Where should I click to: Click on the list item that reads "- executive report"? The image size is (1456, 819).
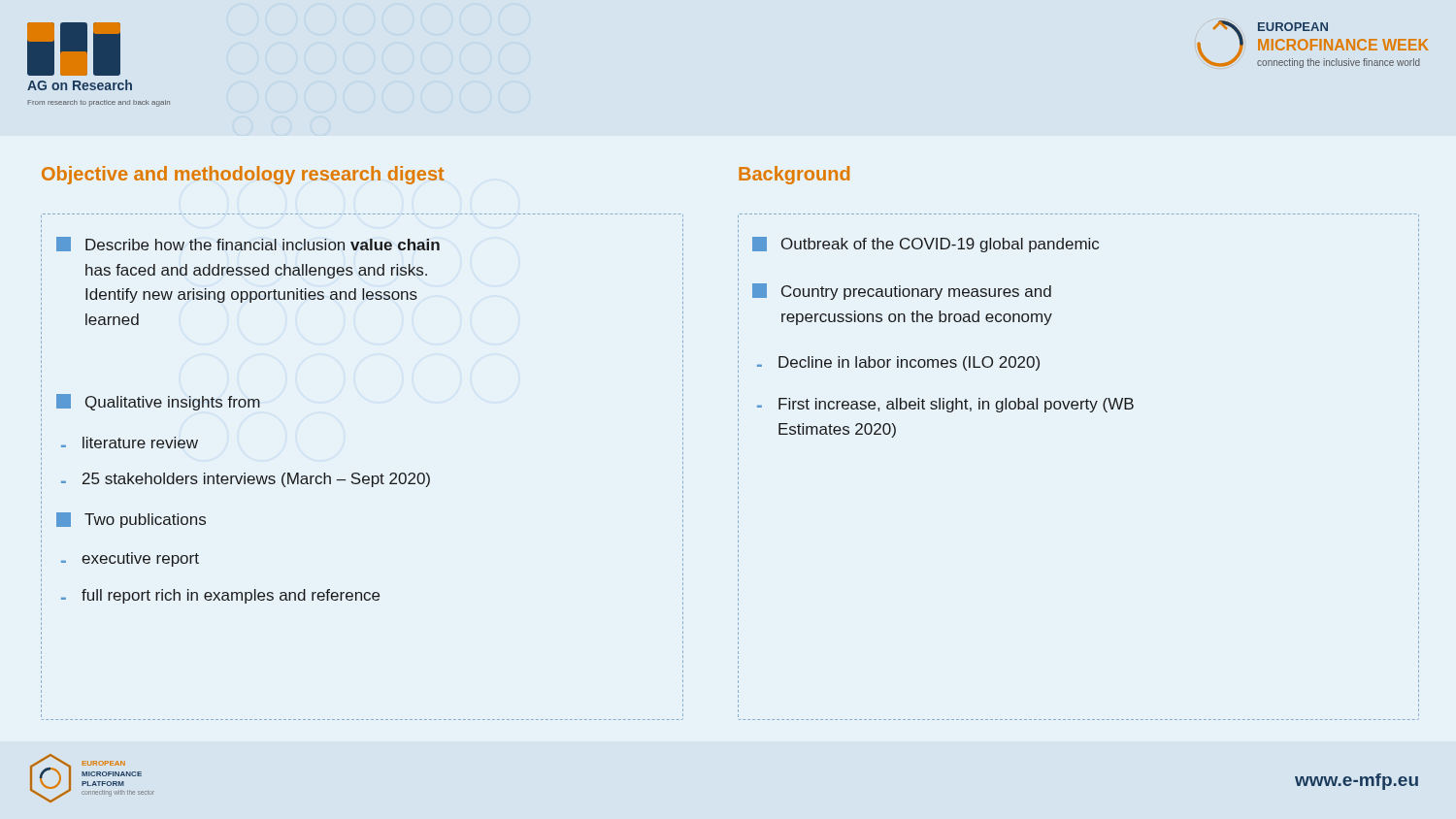tap(128, 560)
